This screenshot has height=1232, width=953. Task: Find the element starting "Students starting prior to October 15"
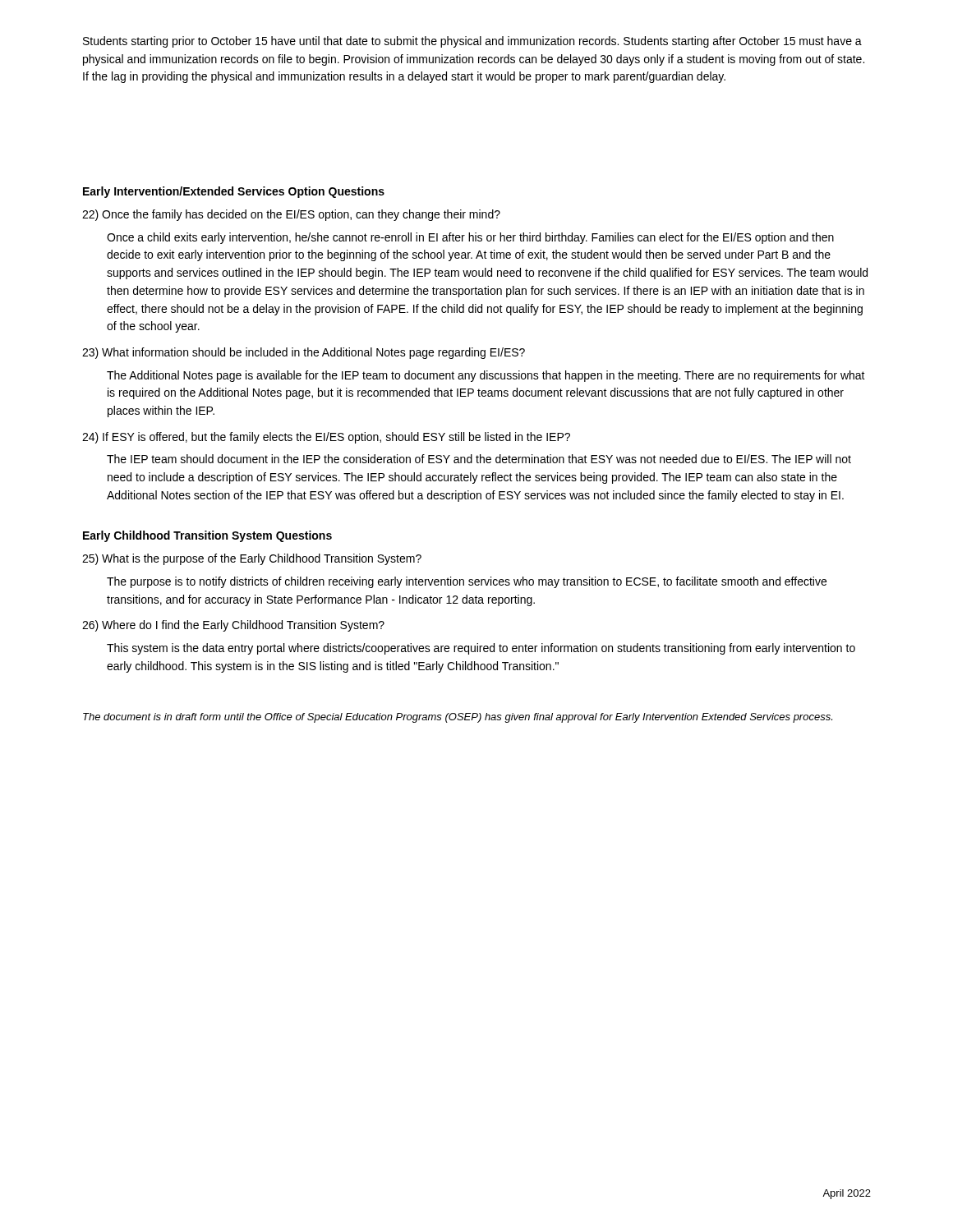coord(474,59)
